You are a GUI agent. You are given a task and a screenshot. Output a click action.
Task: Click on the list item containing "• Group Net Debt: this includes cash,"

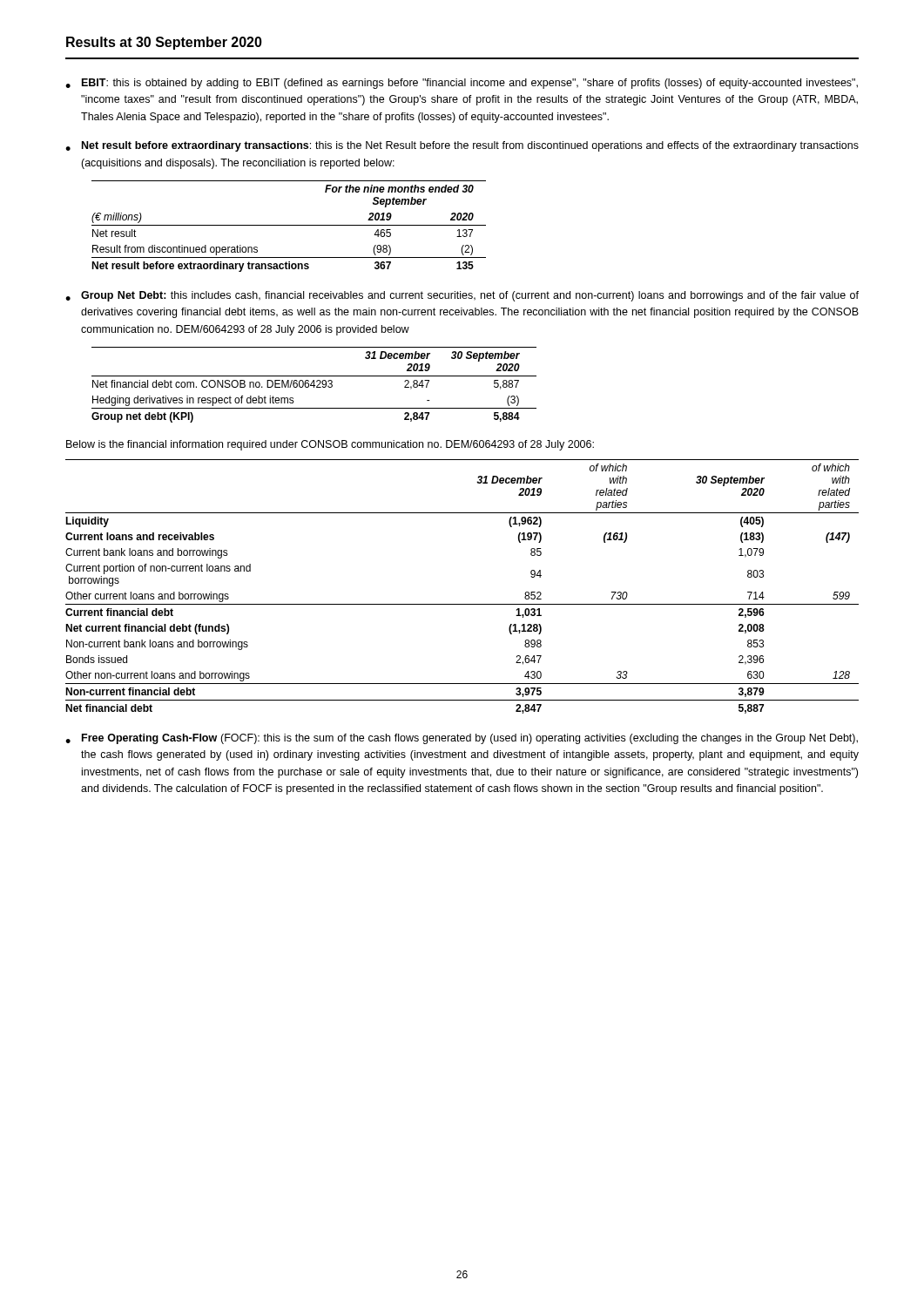[462, 313]
